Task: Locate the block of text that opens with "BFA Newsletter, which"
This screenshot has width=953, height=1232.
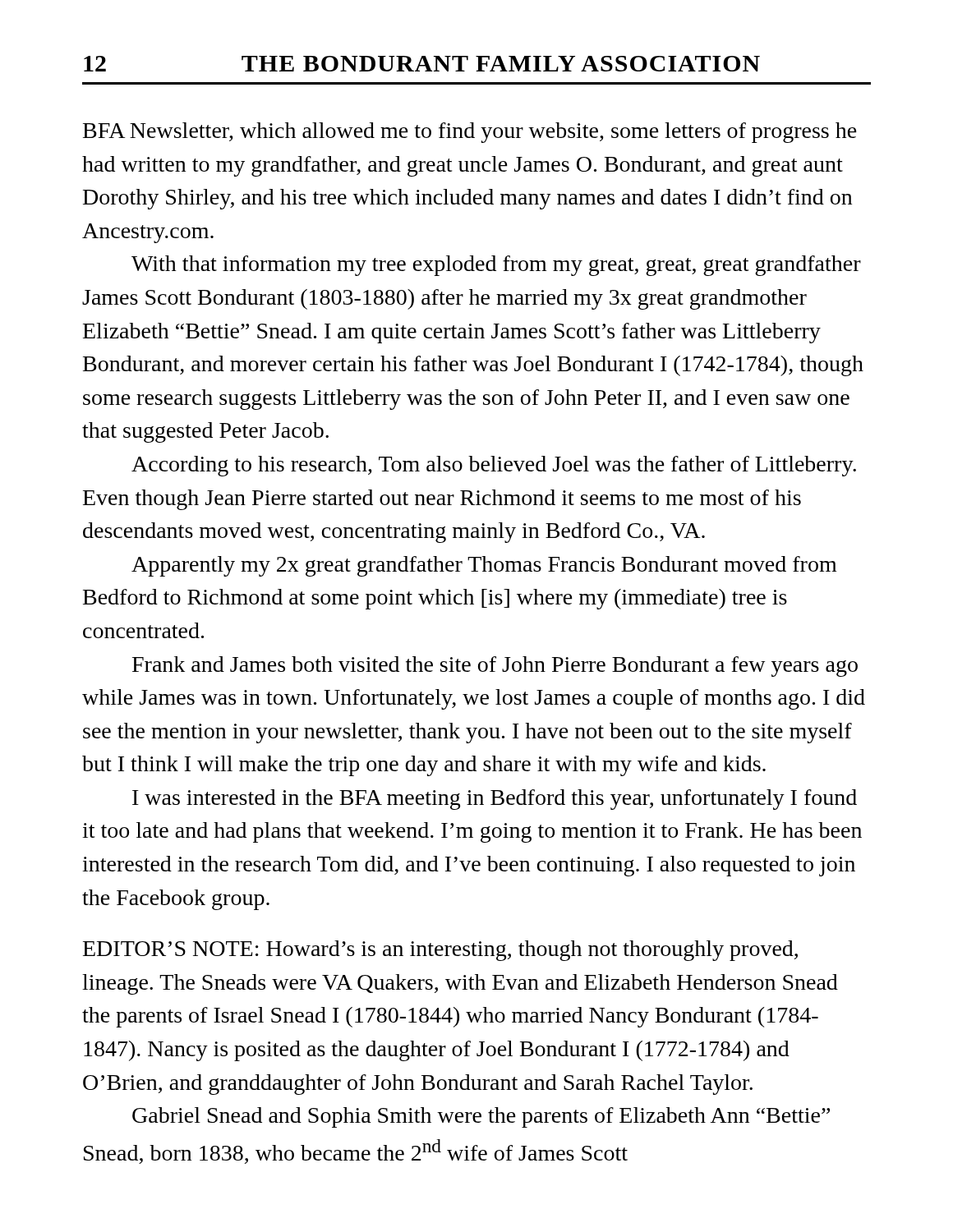Action: pyautogui.click(x=476, y=514)
